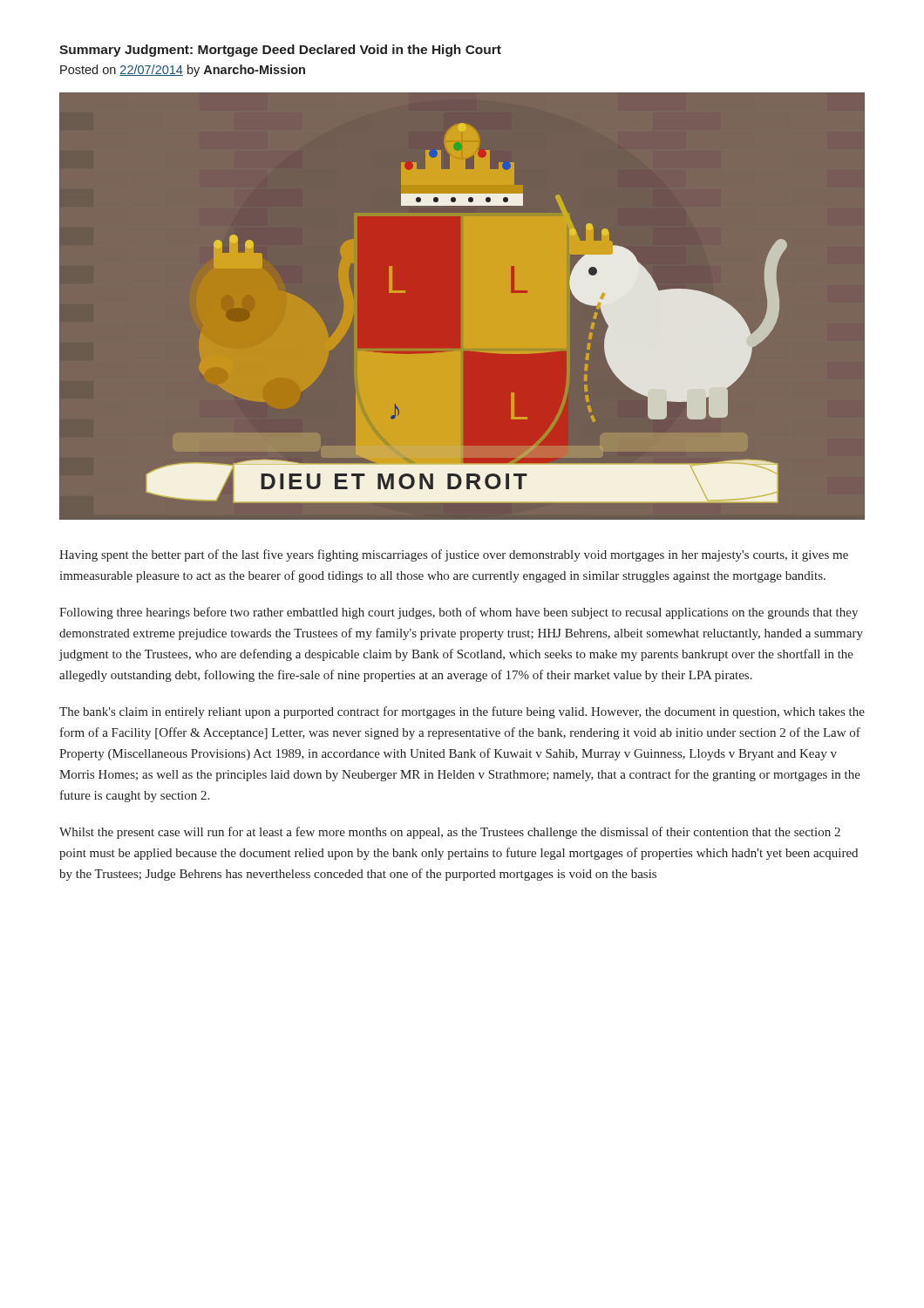Point to the block starting "Posted on 22/07/2014"
924x1308 pixels.
(x=183, y=70)
